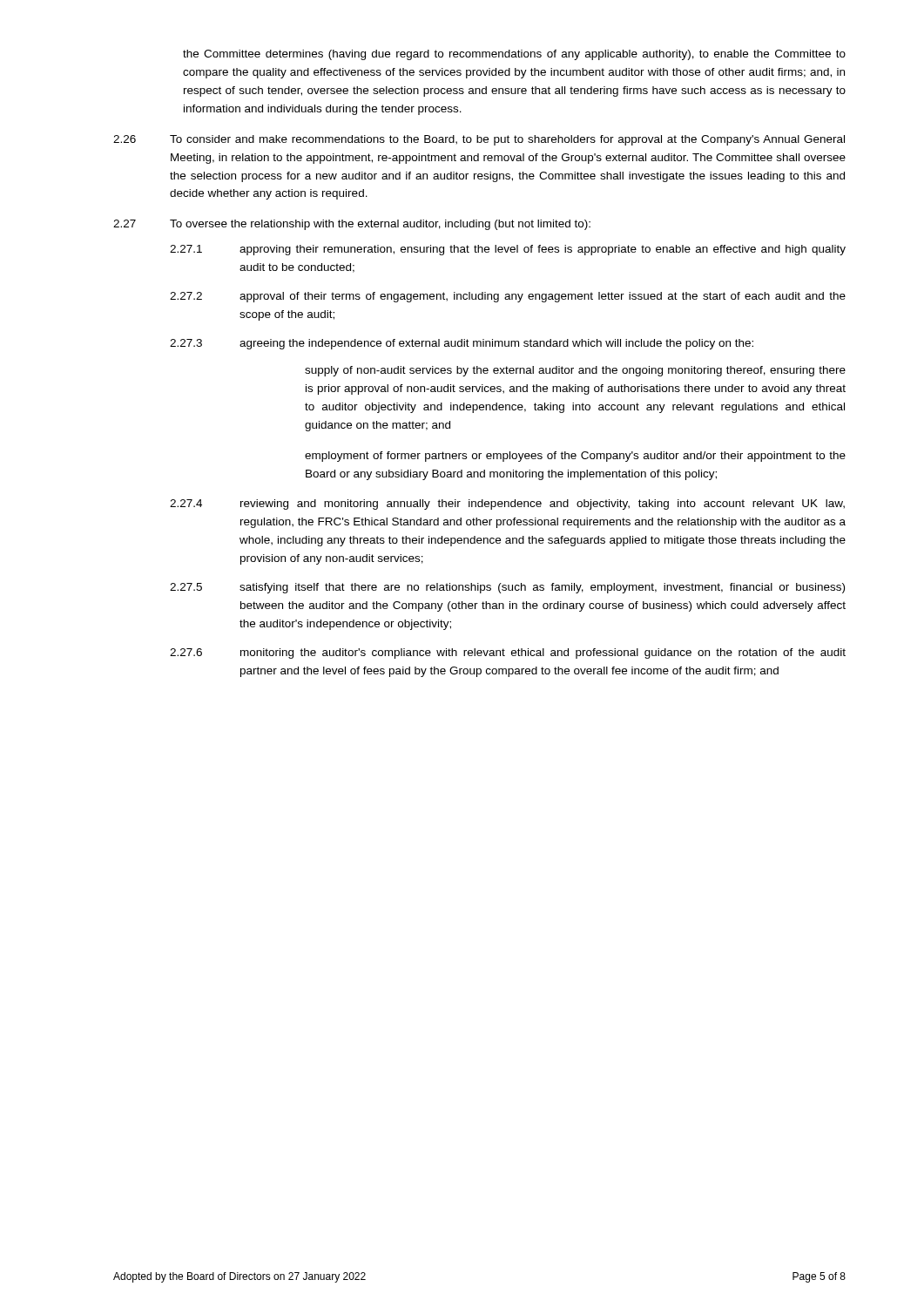Where is the passage that starts "2.27.5 satisfying itself that there"?
Viewport: 924px width, 1307px height.
[508, 606]
